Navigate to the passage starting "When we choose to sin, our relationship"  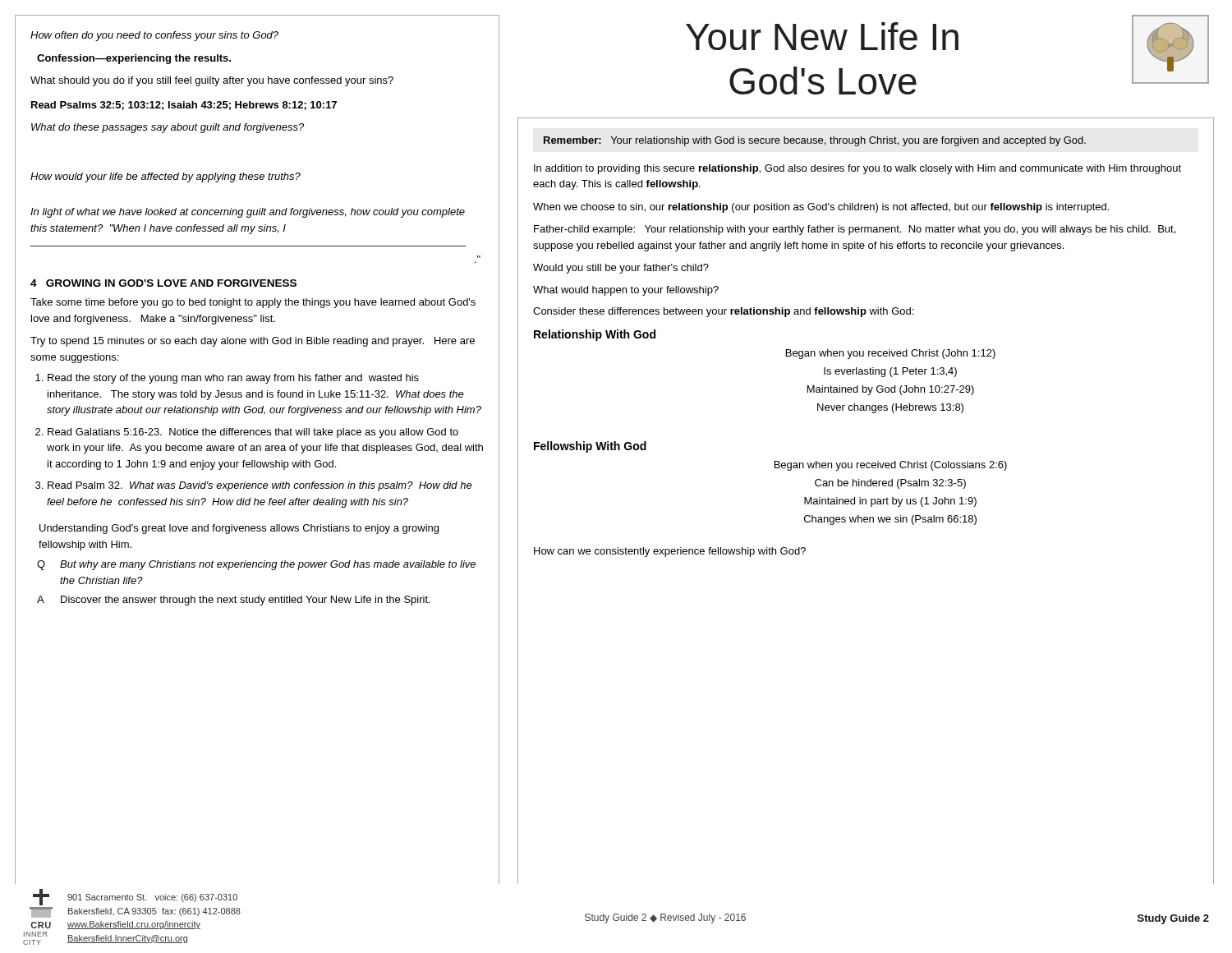pyautogui.click(x=821, y=206)
